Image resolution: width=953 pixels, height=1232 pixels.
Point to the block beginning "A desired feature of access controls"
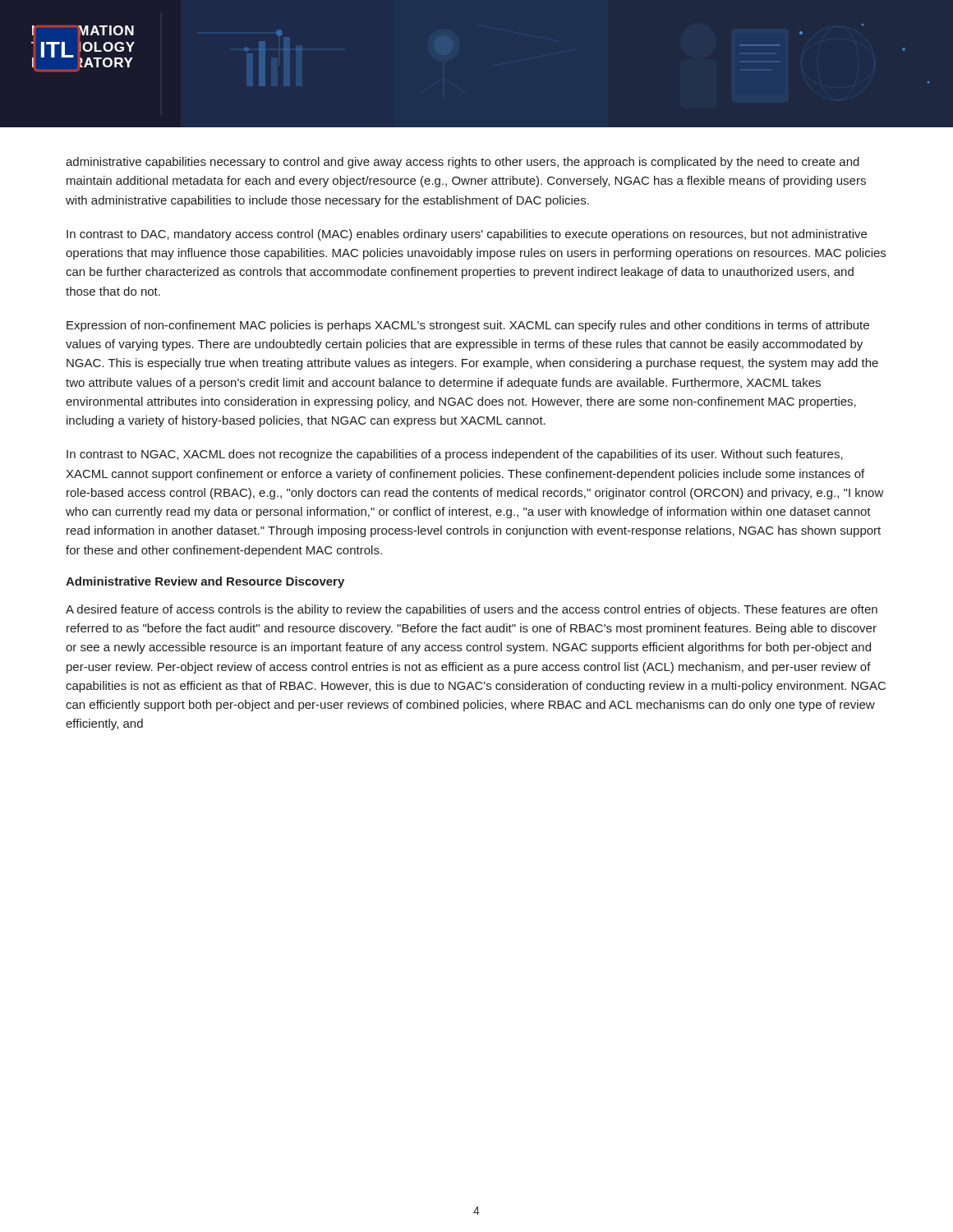(x=476, y=666)
